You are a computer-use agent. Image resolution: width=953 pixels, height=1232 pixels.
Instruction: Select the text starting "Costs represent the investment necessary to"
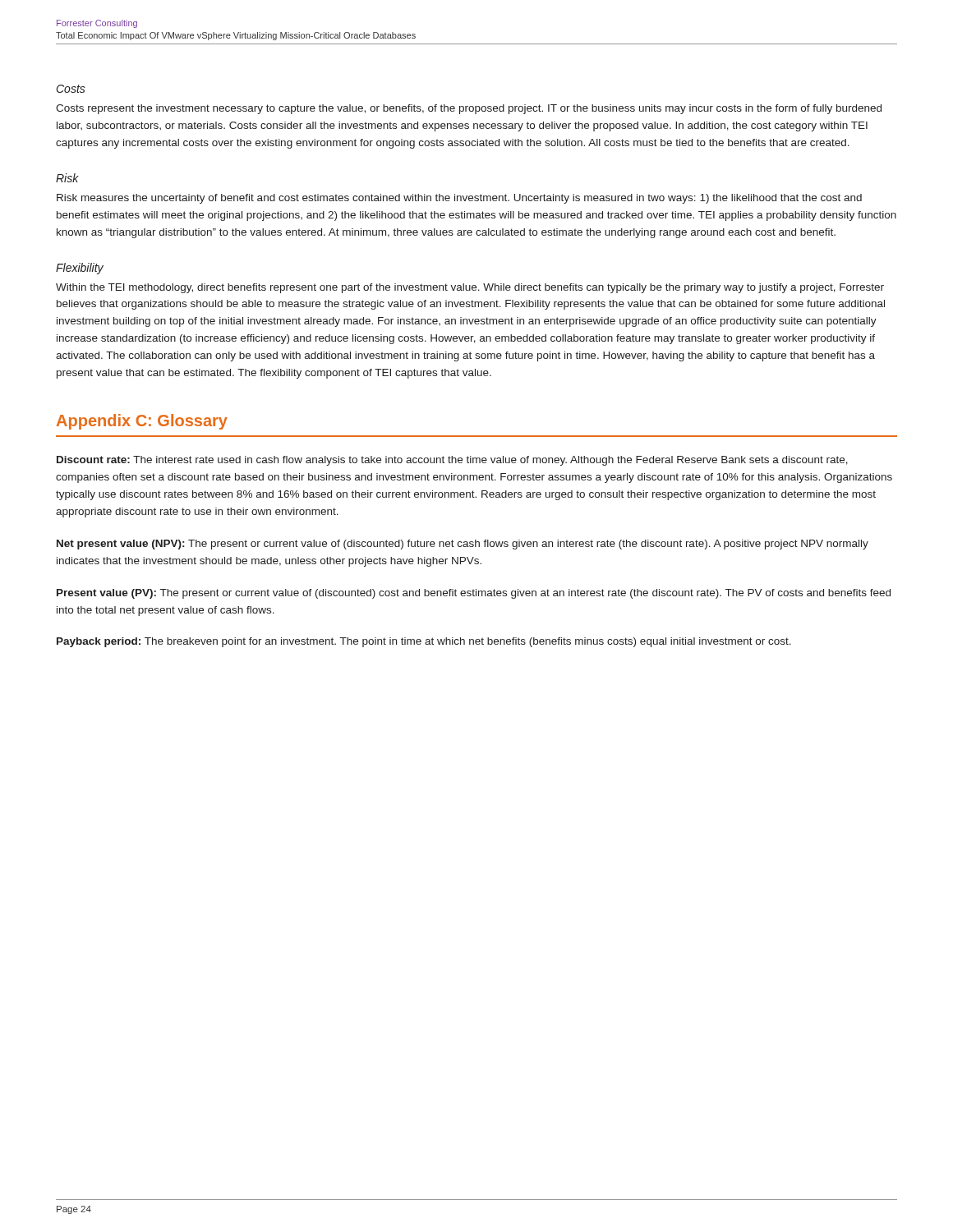[x=469, y=125]
